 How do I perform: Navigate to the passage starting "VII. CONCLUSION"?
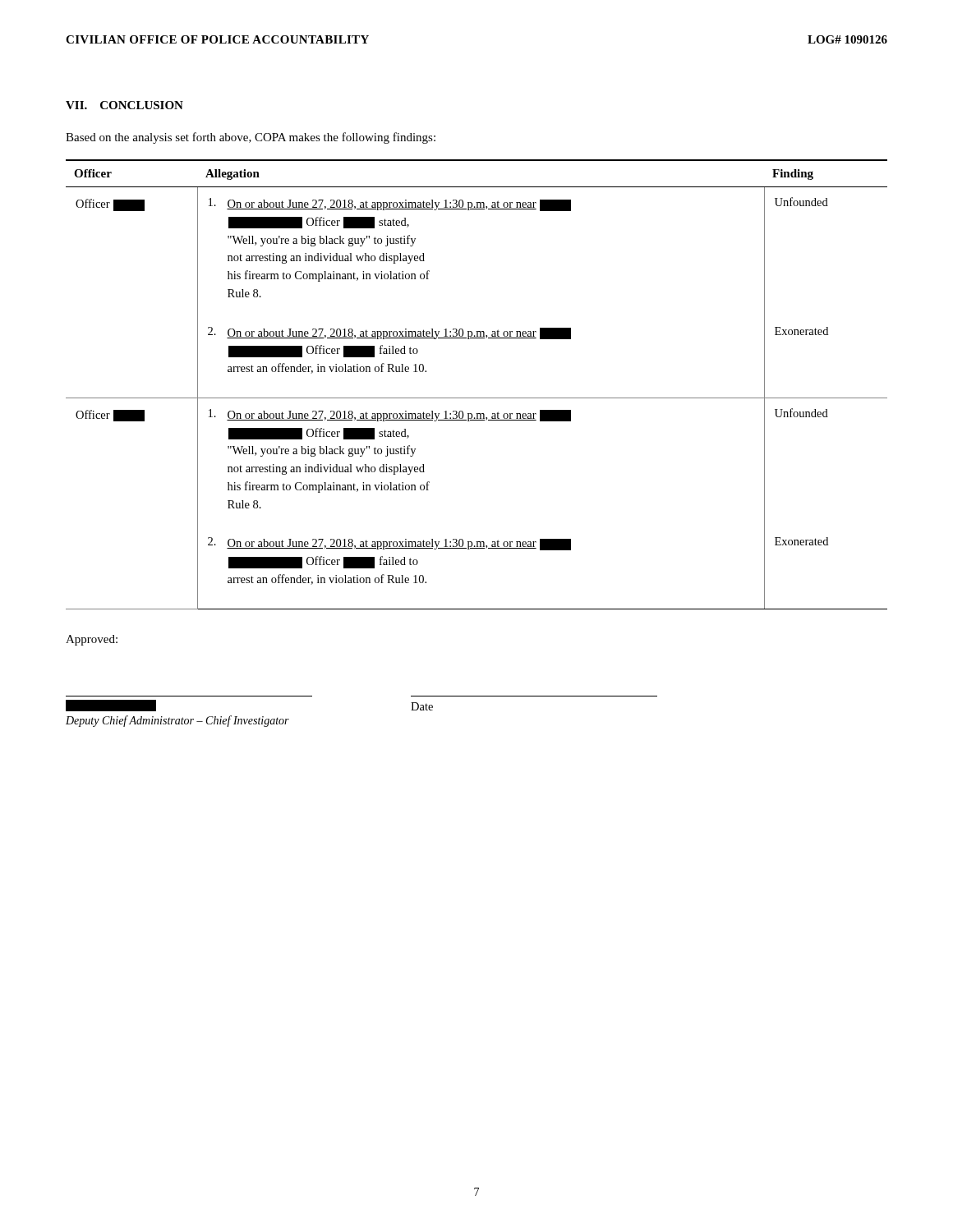coord(124,105)
